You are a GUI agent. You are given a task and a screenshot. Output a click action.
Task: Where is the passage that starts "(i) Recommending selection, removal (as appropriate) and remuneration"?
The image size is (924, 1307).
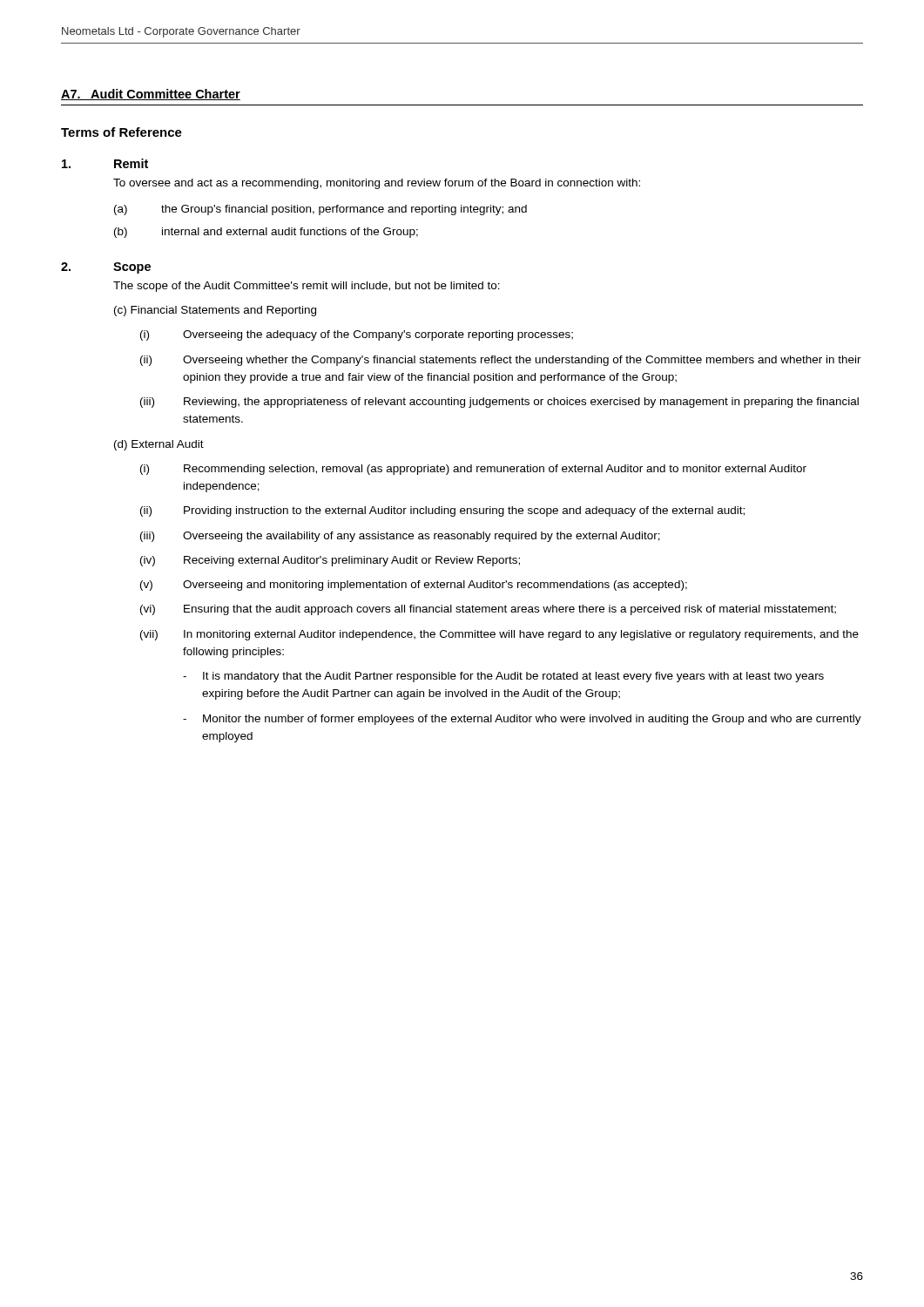(x=501, y=477)
